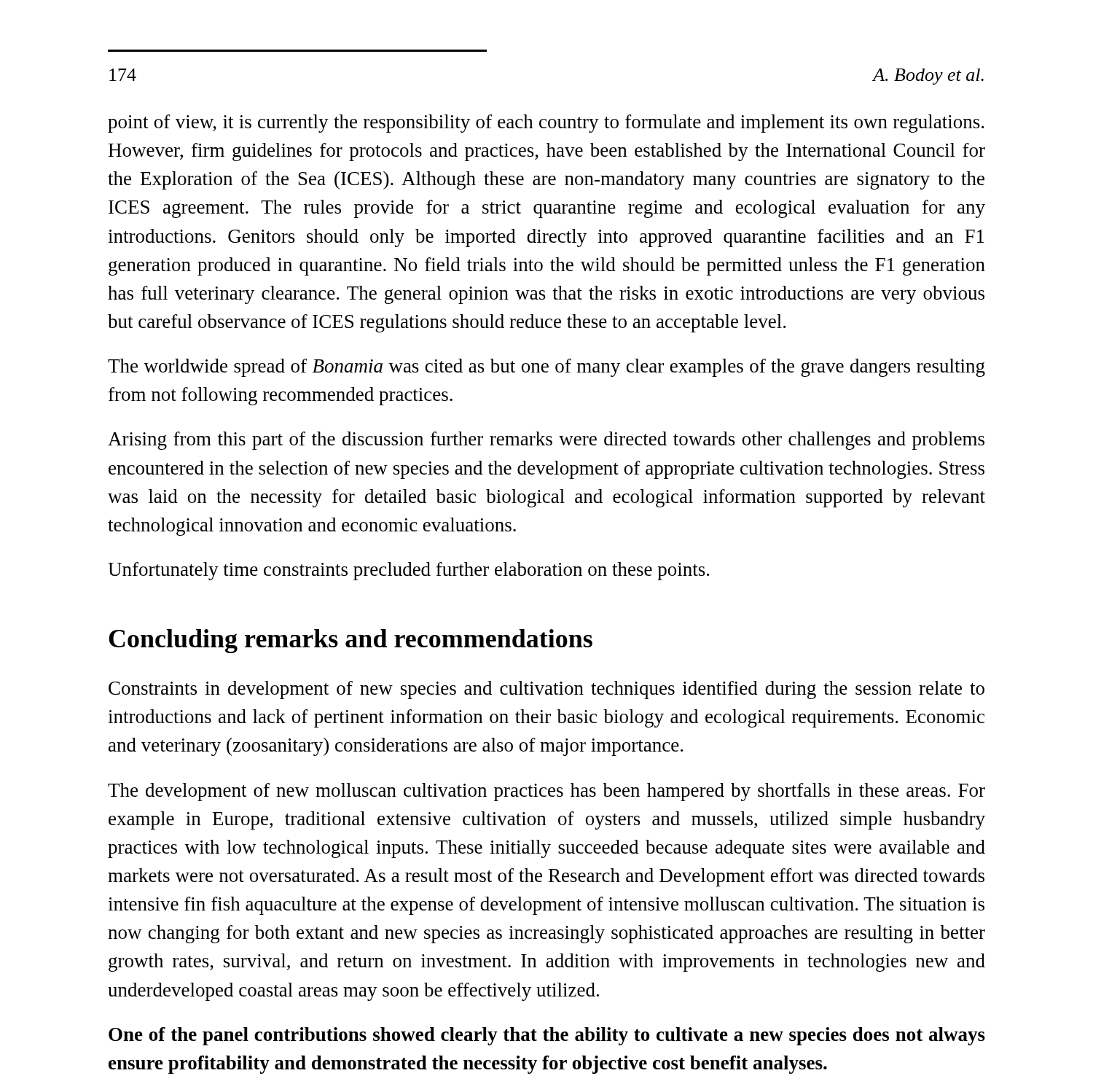This screenshot has width=1093, height=1092.
Task: Navigate to the region starting "One of the panel contributions showed clearly"
Action: click(x=546, y=1048)
